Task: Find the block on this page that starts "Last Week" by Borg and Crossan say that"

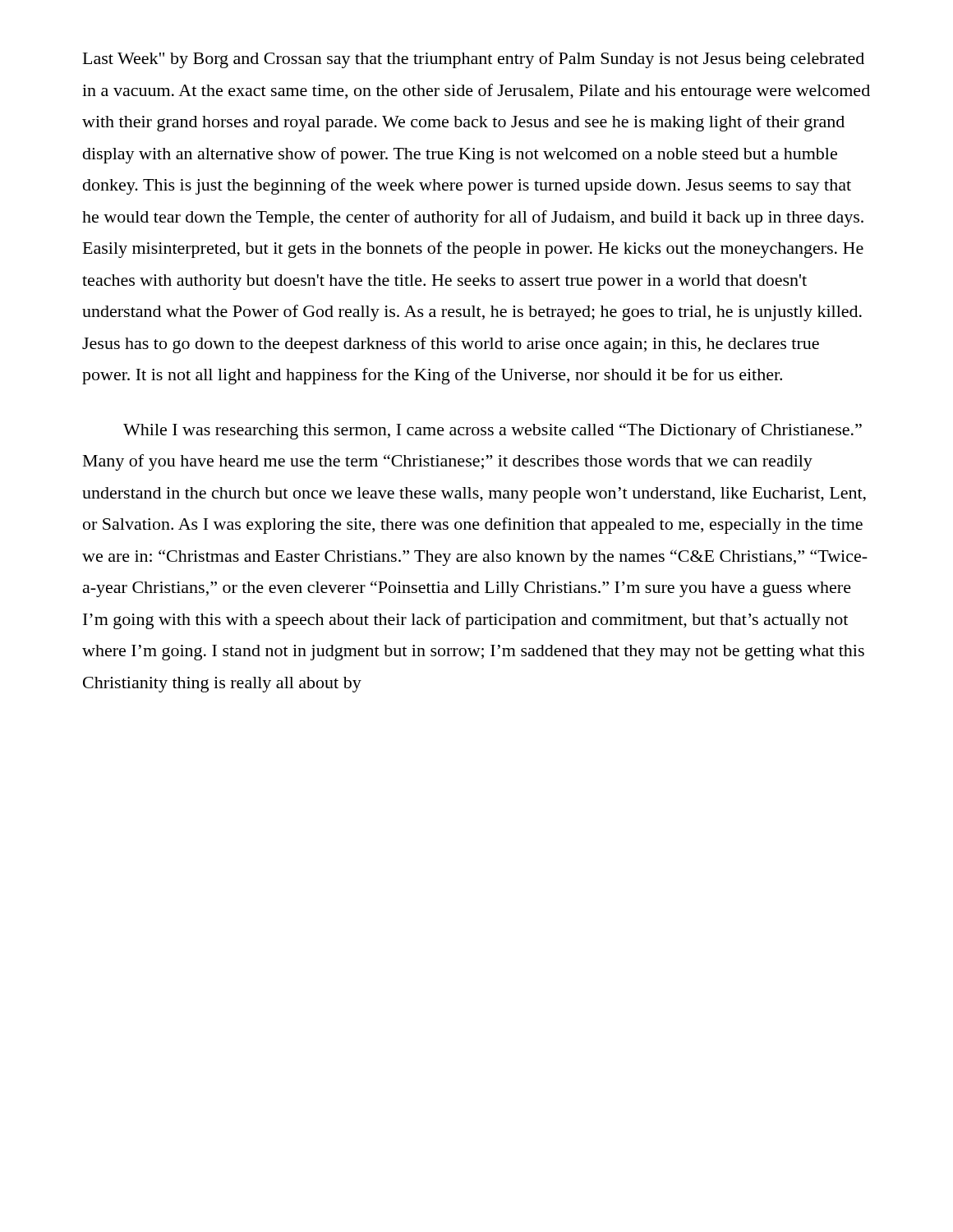Action: (x=476, y=216)
